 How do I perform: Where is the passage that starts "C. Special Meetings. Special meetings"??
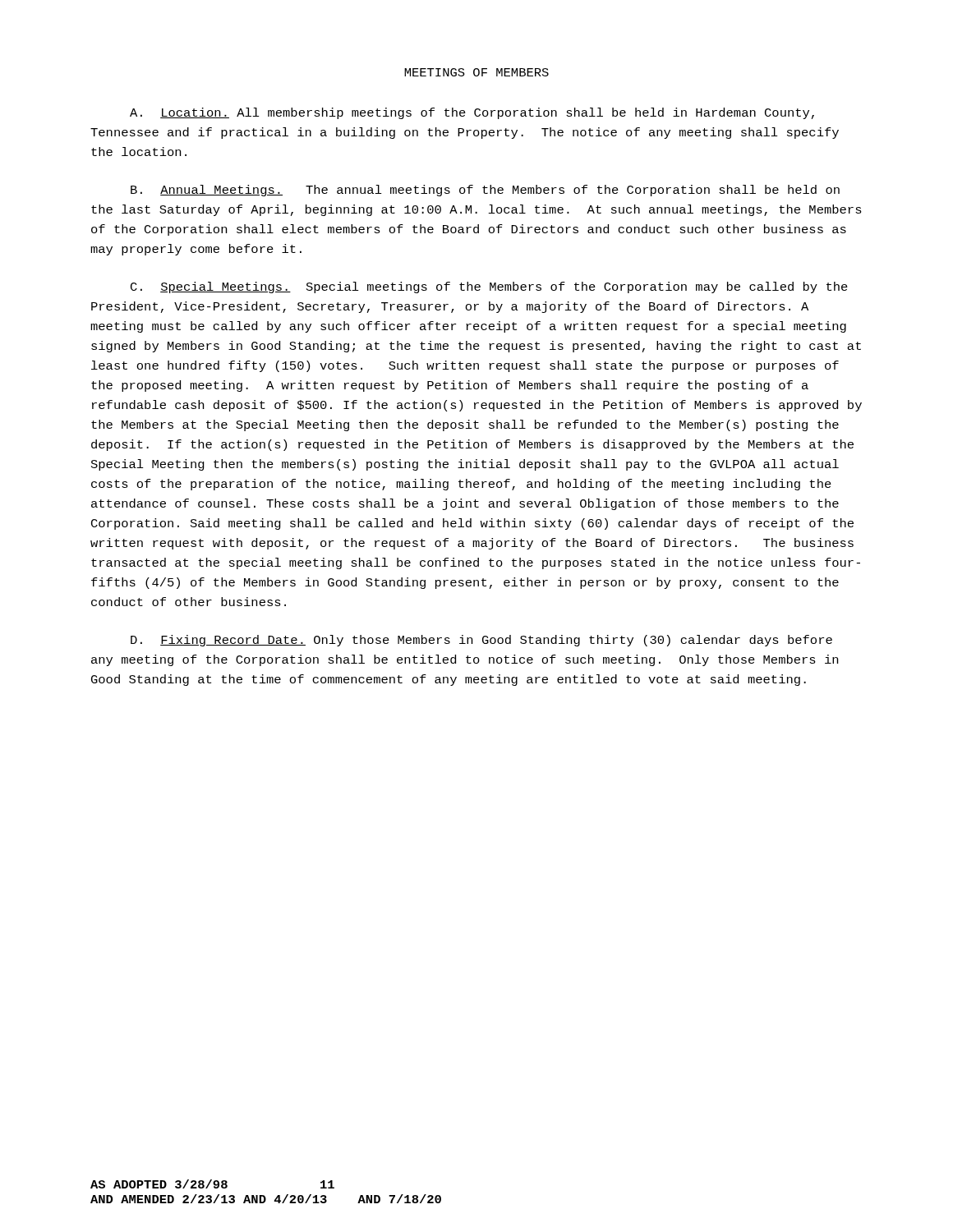[x=476, y=445]
